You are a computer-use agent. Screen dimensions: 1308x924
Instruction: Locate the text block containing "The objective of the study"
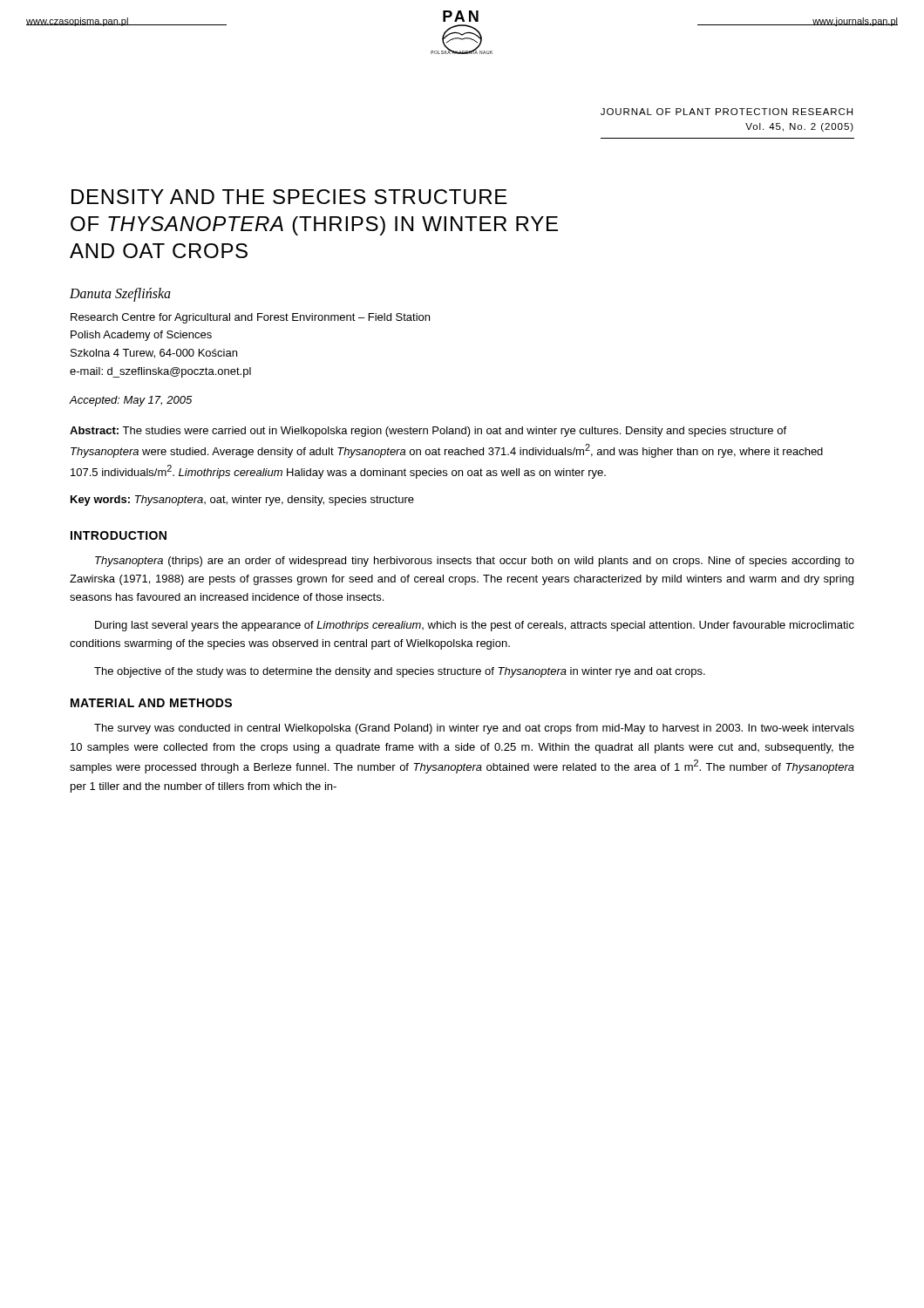[400, 671]
